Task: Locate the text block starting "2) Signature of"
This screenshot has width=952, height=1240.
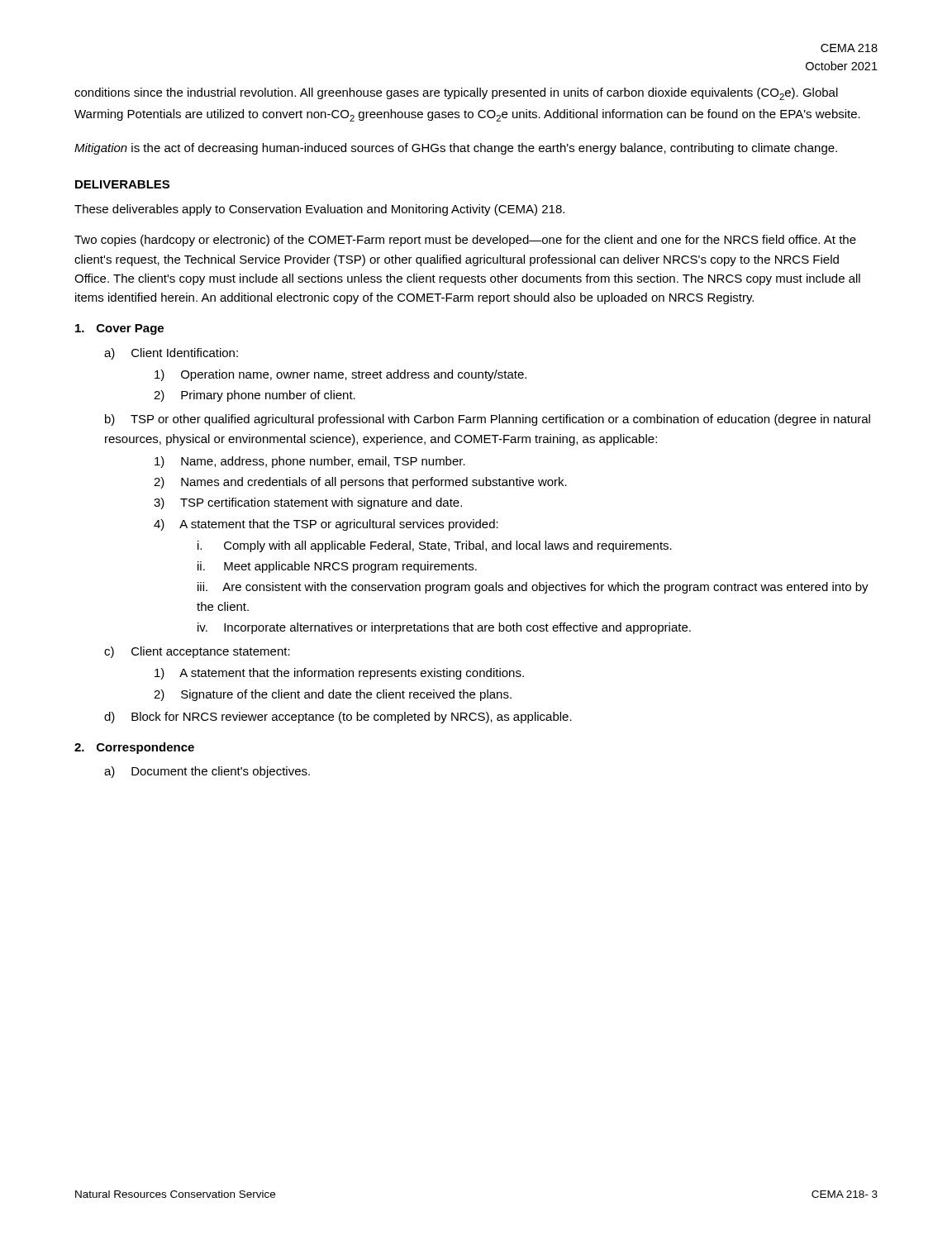Action: [333, 694]
